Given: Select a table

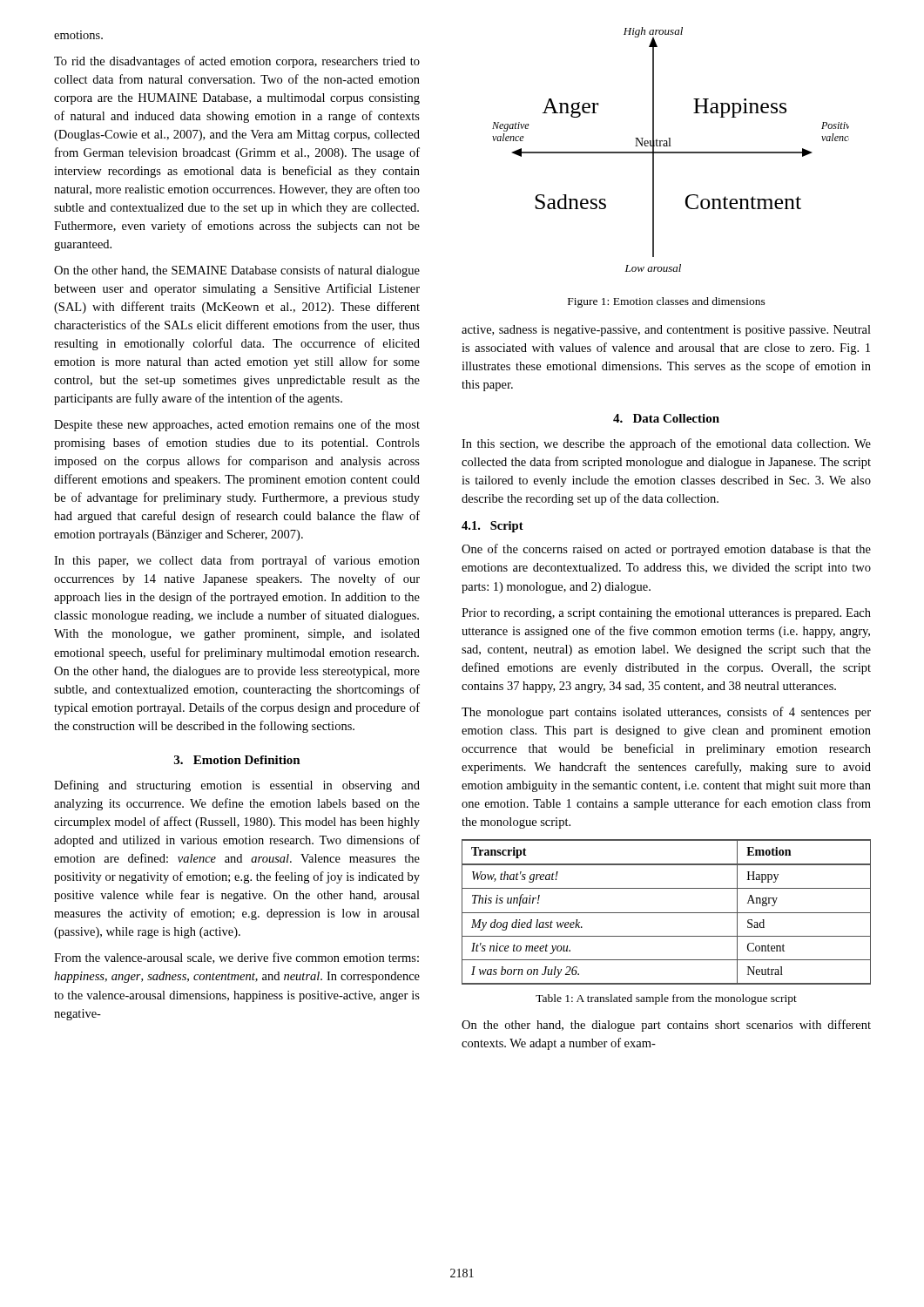Looking at the screenshot, I should coord(666,912).
